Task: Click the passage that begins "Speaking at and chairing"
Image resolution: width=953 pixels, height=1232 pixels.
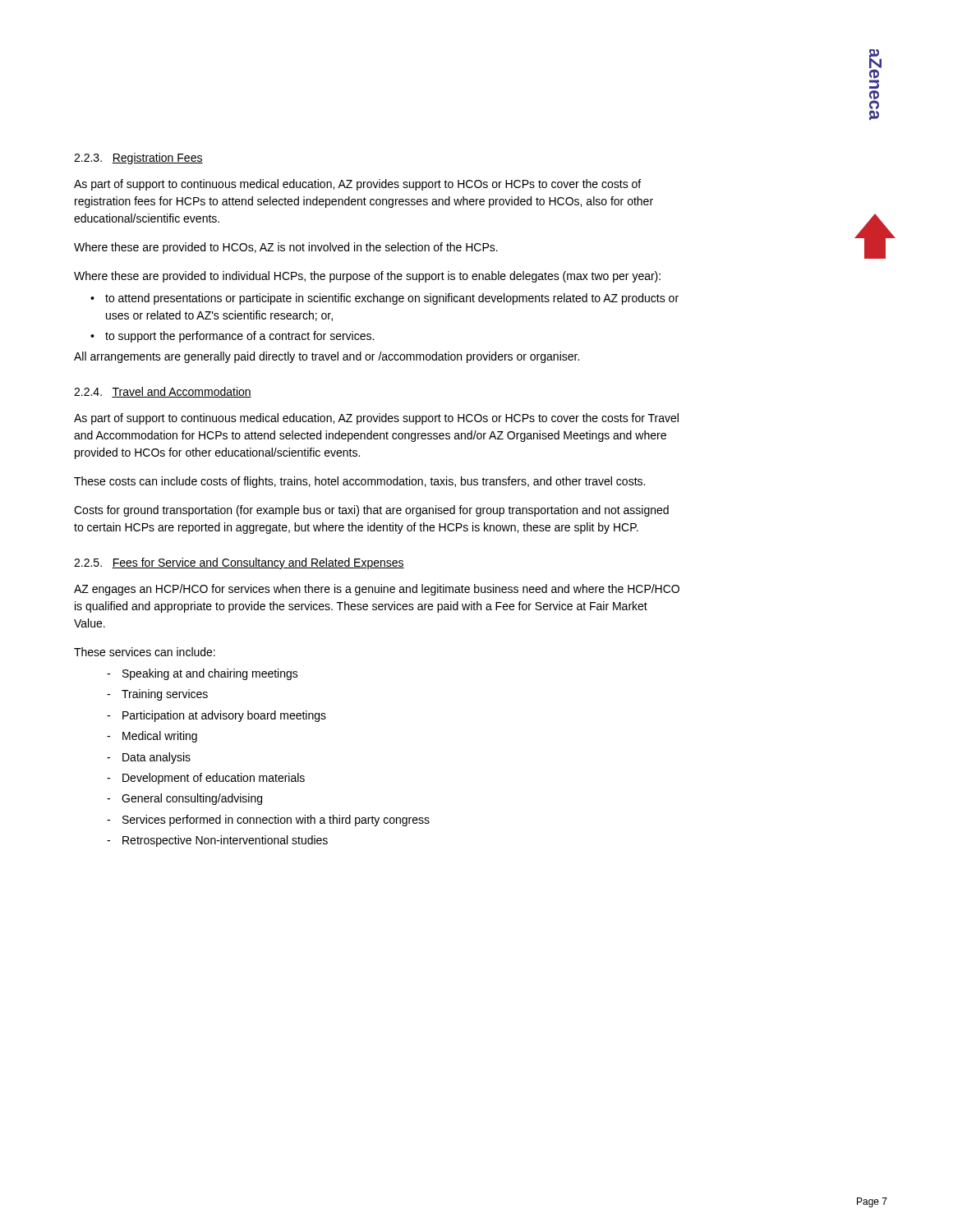Action: tap(210, 673)
